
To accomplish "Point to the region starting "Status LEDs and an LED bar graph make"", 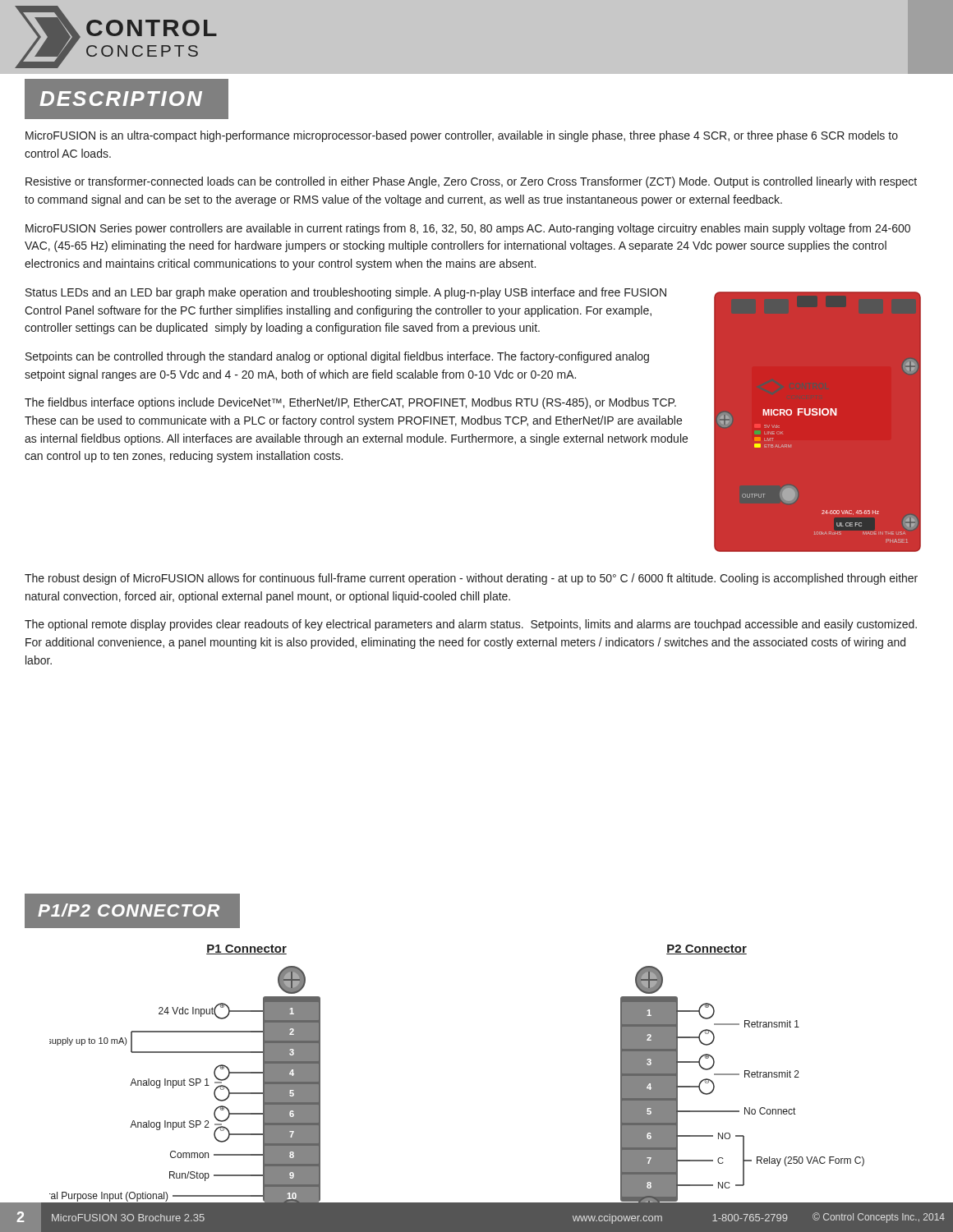I will pos(346,310).
